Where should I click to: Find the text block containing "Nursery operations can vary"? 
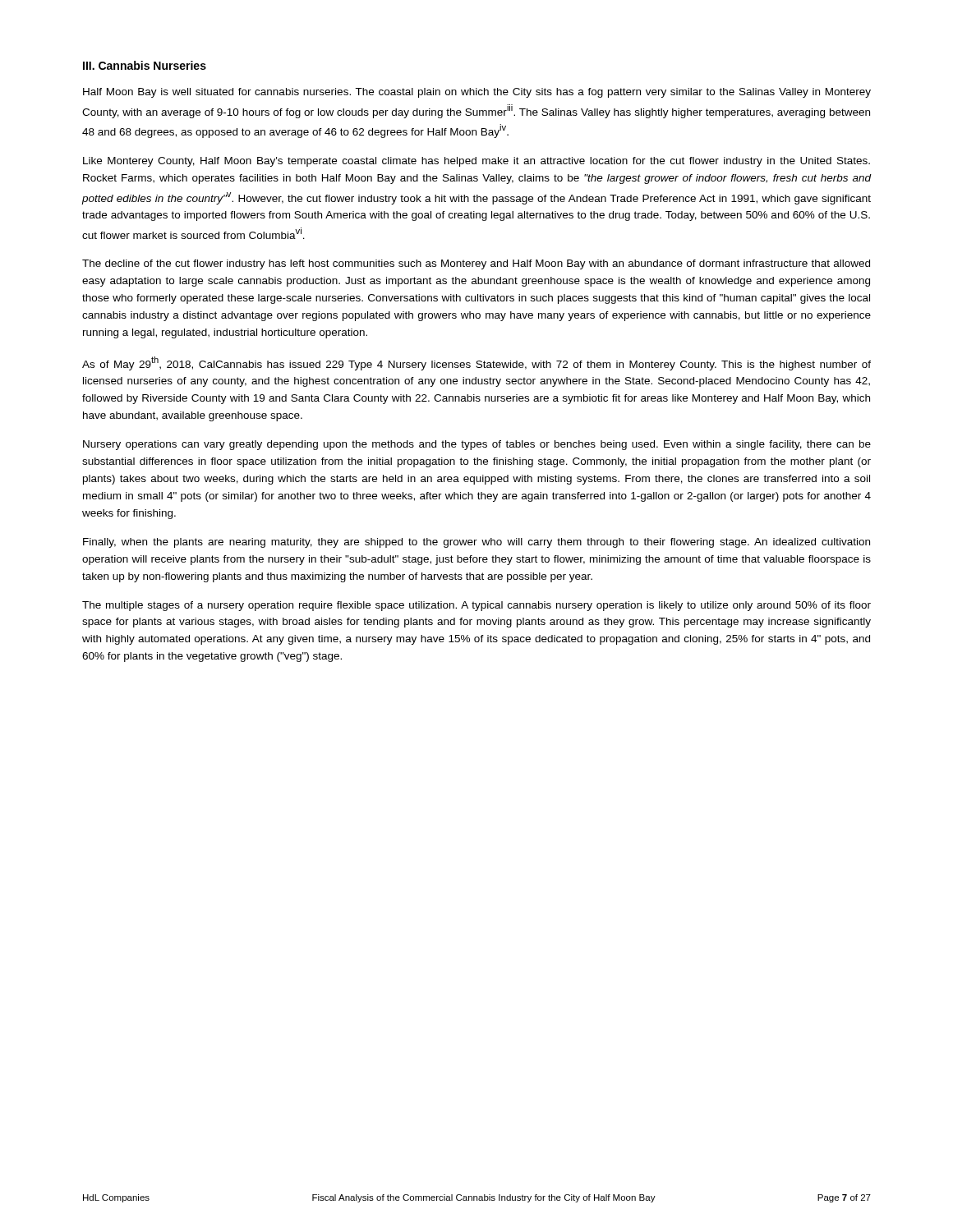click(476, 478)
